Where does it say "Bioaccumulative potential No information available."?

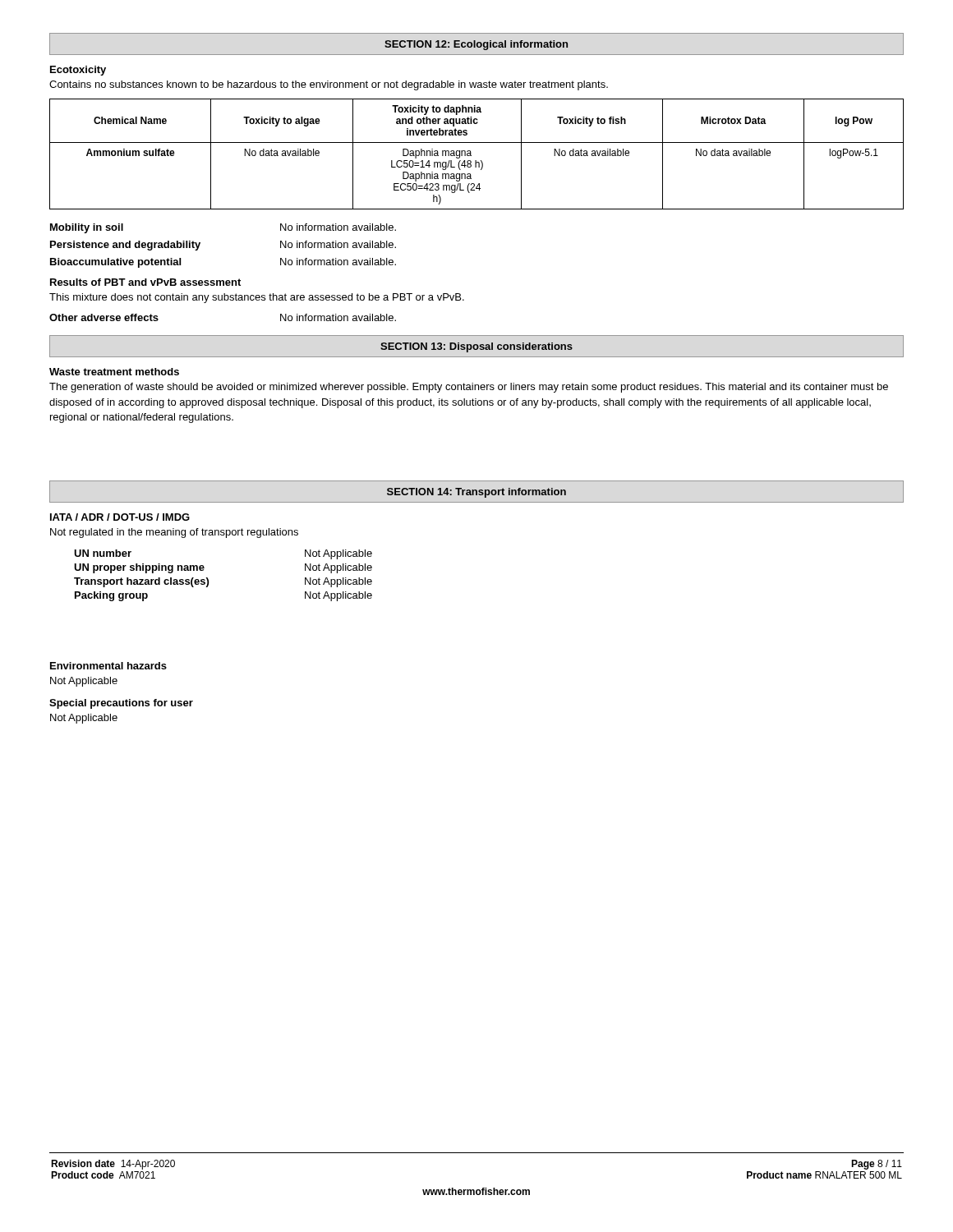[x=115, y=262]
